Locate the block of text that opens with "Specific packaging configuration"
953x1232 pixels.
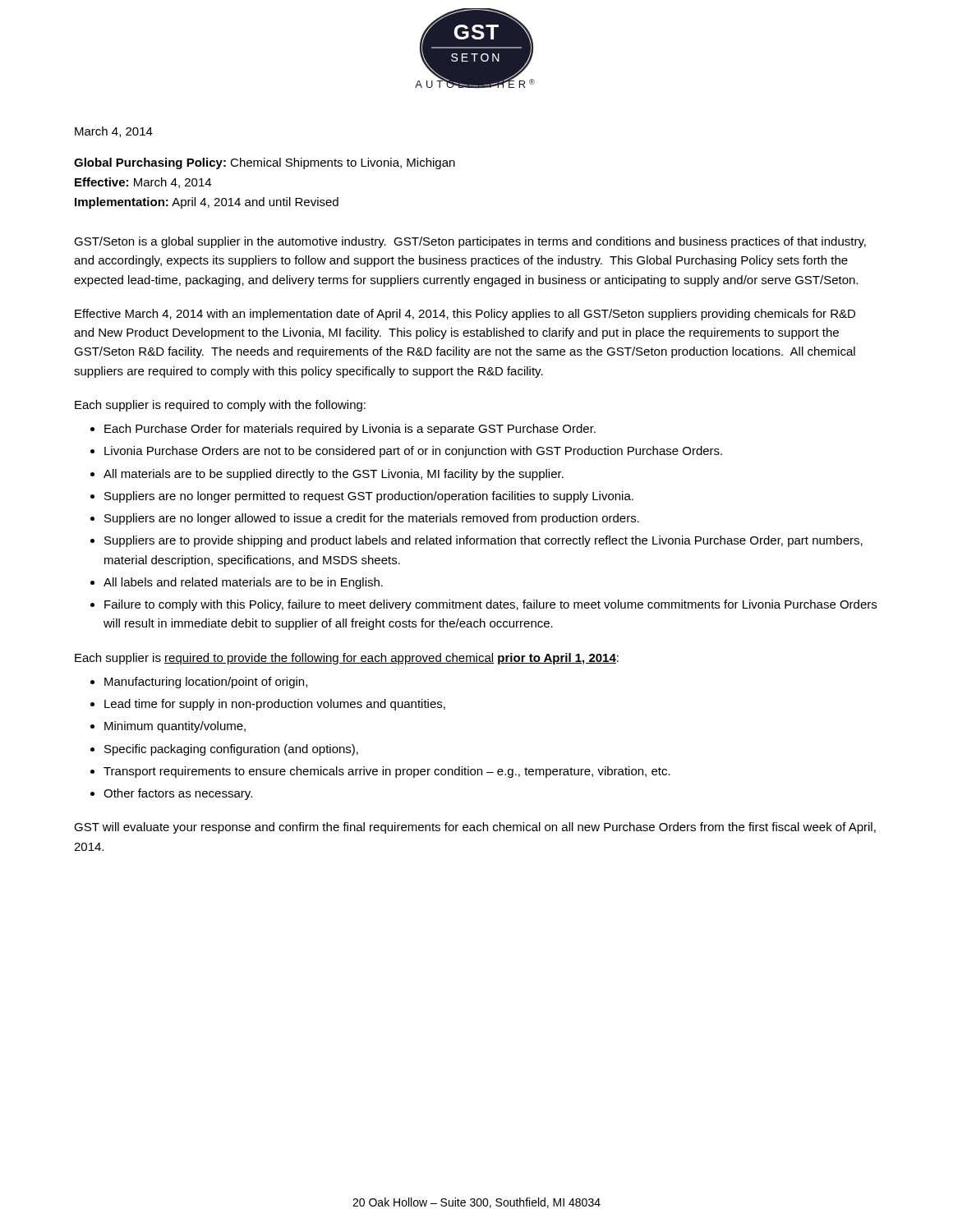point(231,748)
